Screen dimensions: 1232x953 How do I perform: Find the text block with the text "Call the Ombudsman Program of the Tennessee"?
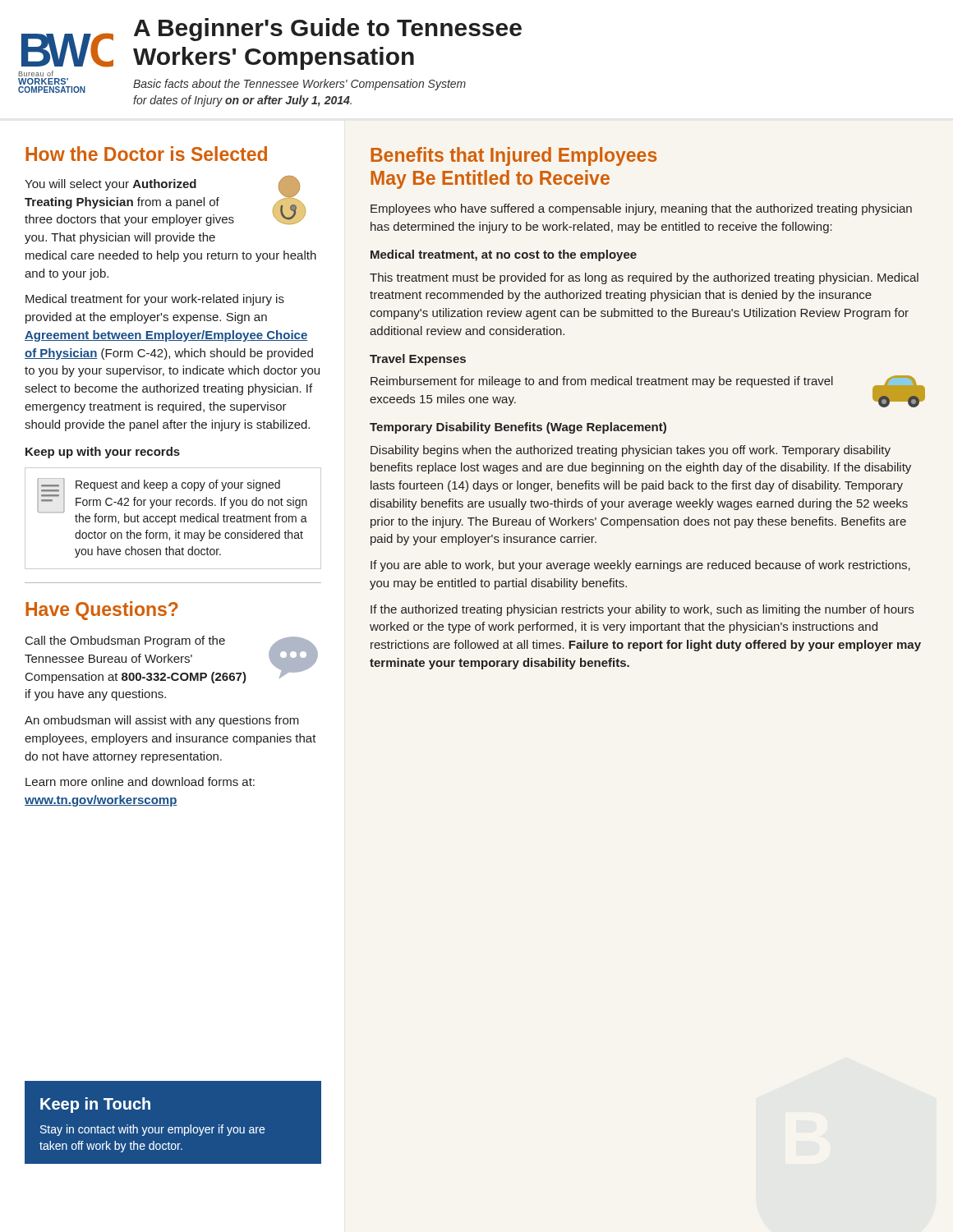click(173, 666)
